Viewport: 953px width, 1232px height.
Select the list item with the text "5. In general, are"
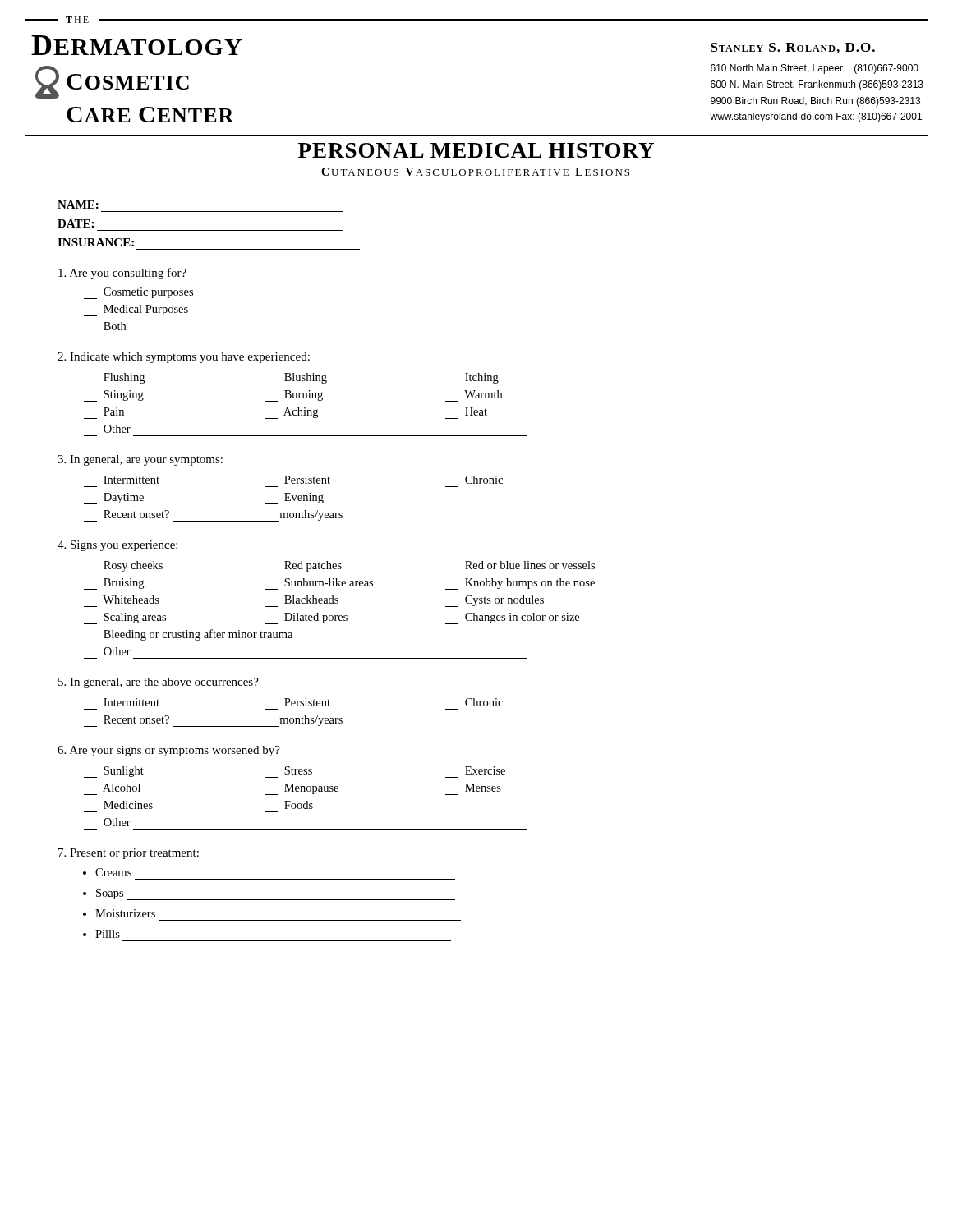tap(481, 701)
